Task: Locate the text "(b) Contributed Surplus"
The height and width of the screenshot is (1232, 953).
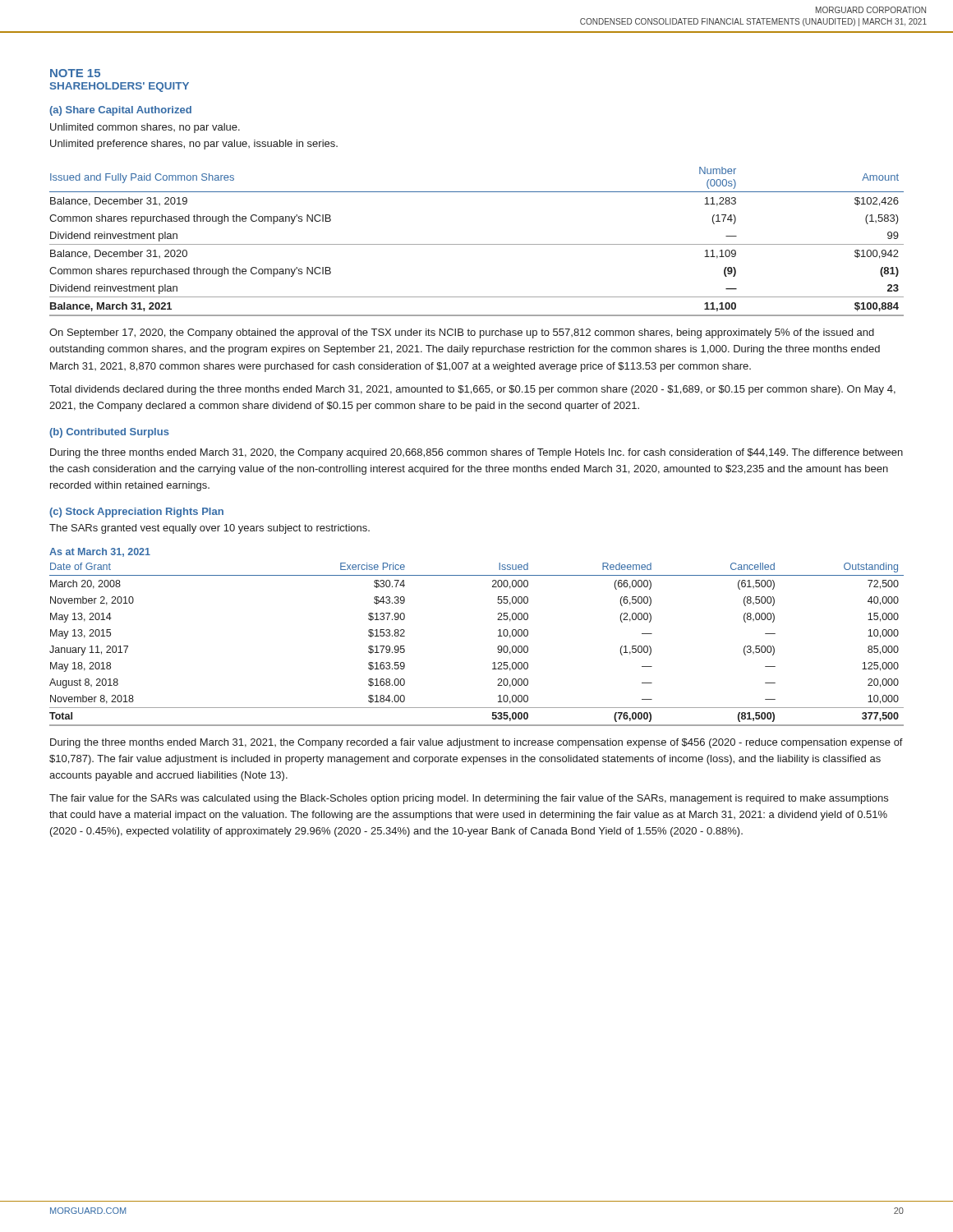Action: click(109, 432)
